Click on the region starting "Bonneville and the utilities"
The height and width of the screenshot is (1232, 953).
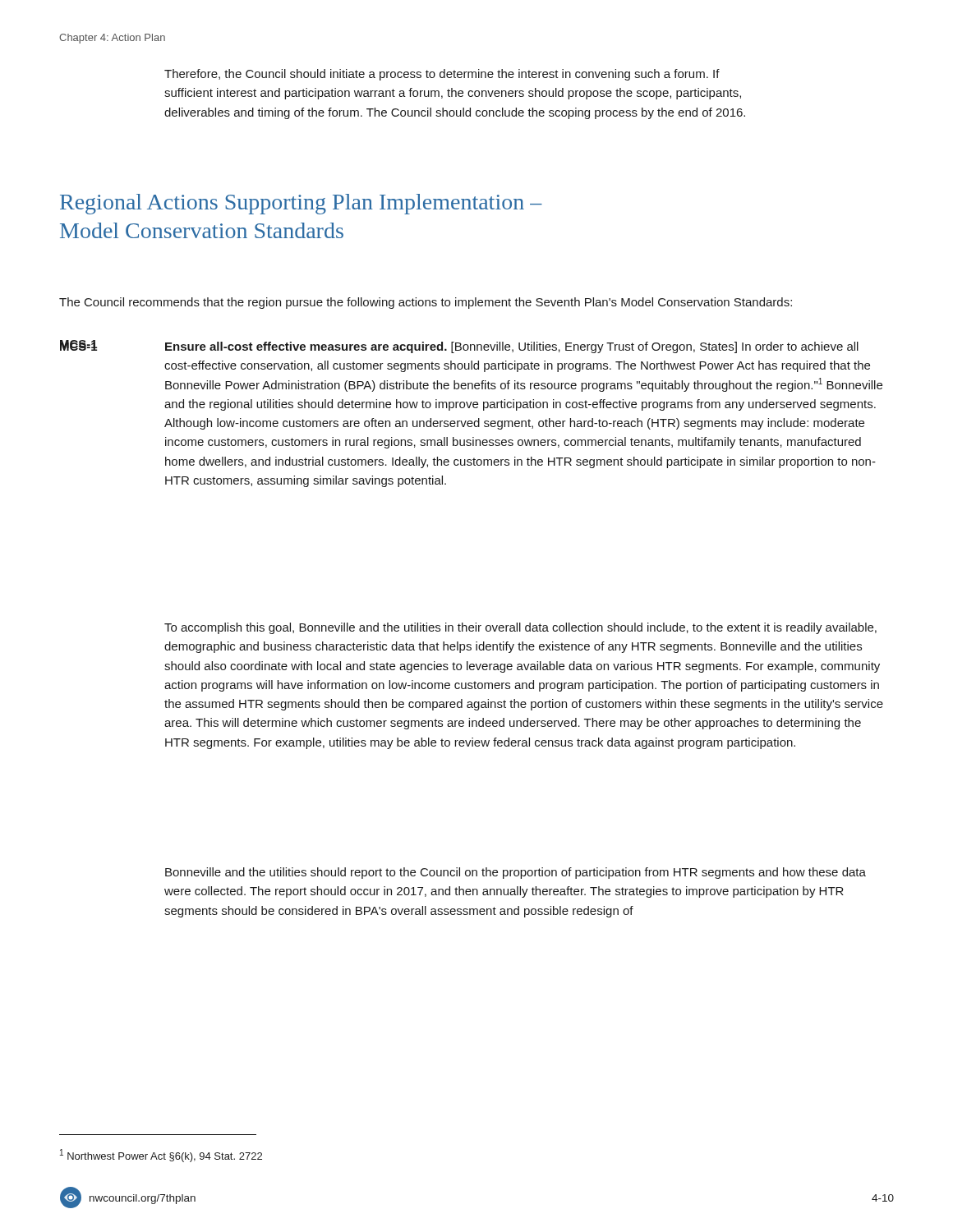click(x=515, y=891)
